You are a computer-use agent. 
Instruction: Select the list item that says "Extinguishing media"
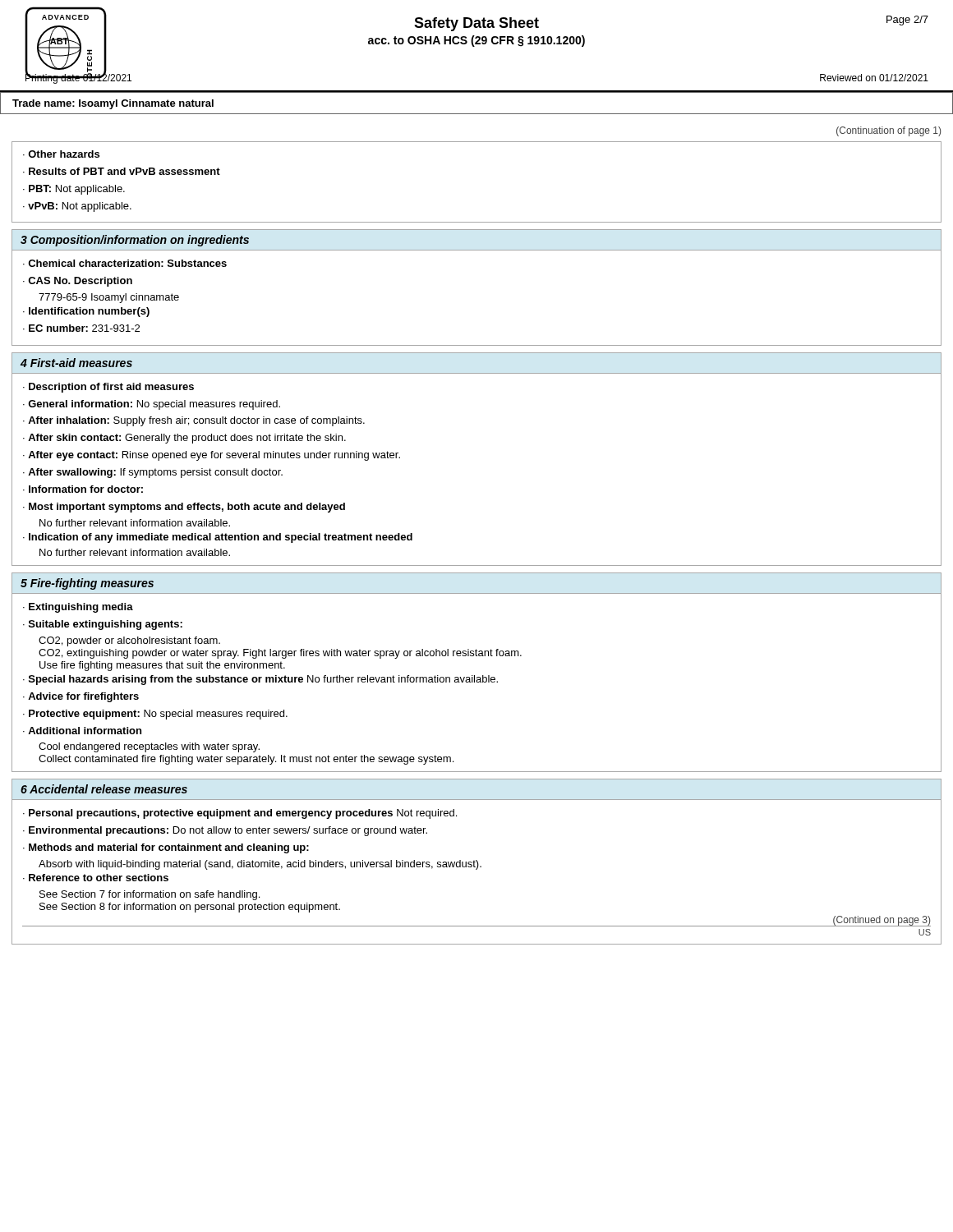[80, 607]
